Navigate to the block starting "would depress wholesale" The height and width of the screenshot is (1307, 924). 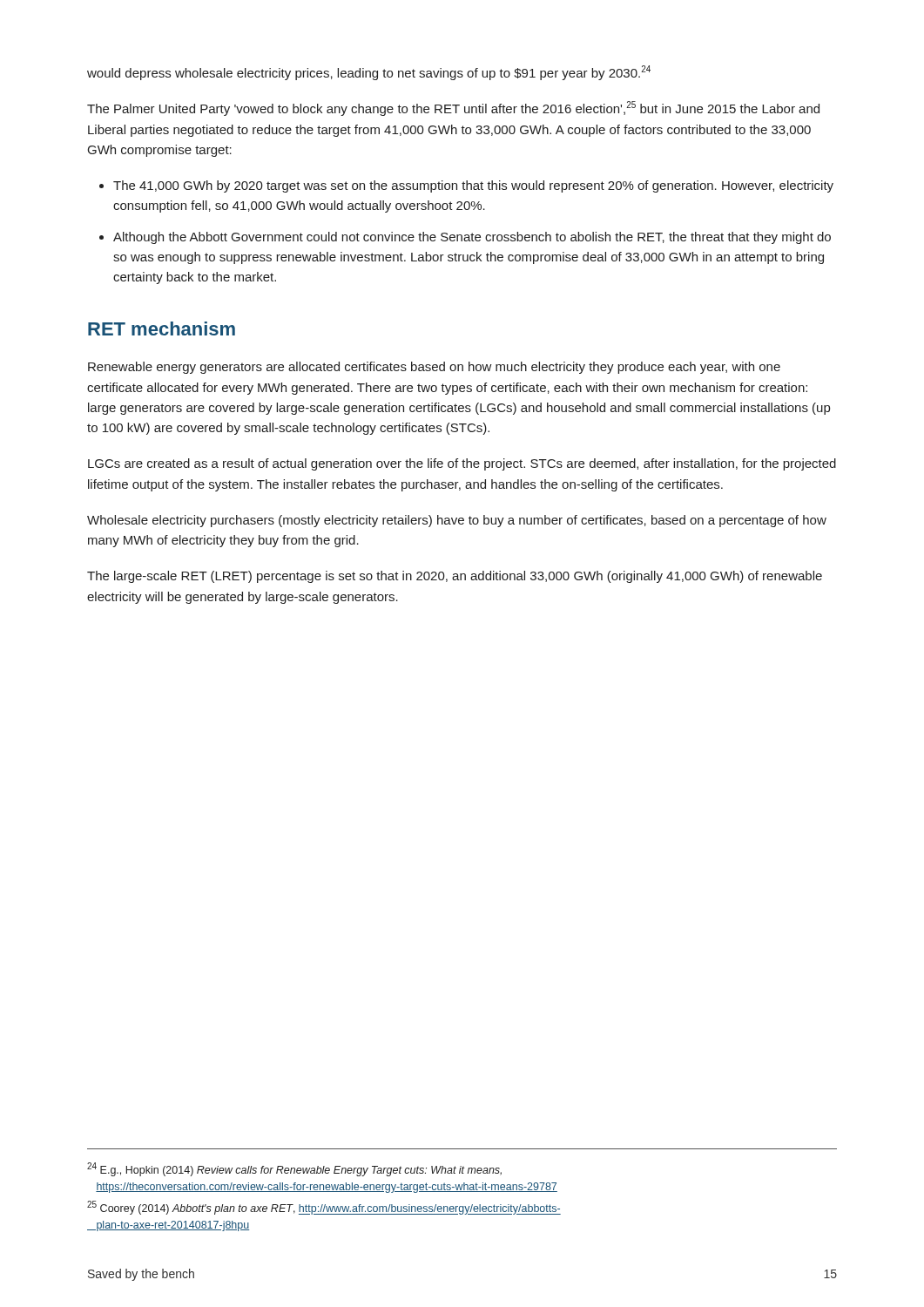pyautogui.click(x=369, y=72)
